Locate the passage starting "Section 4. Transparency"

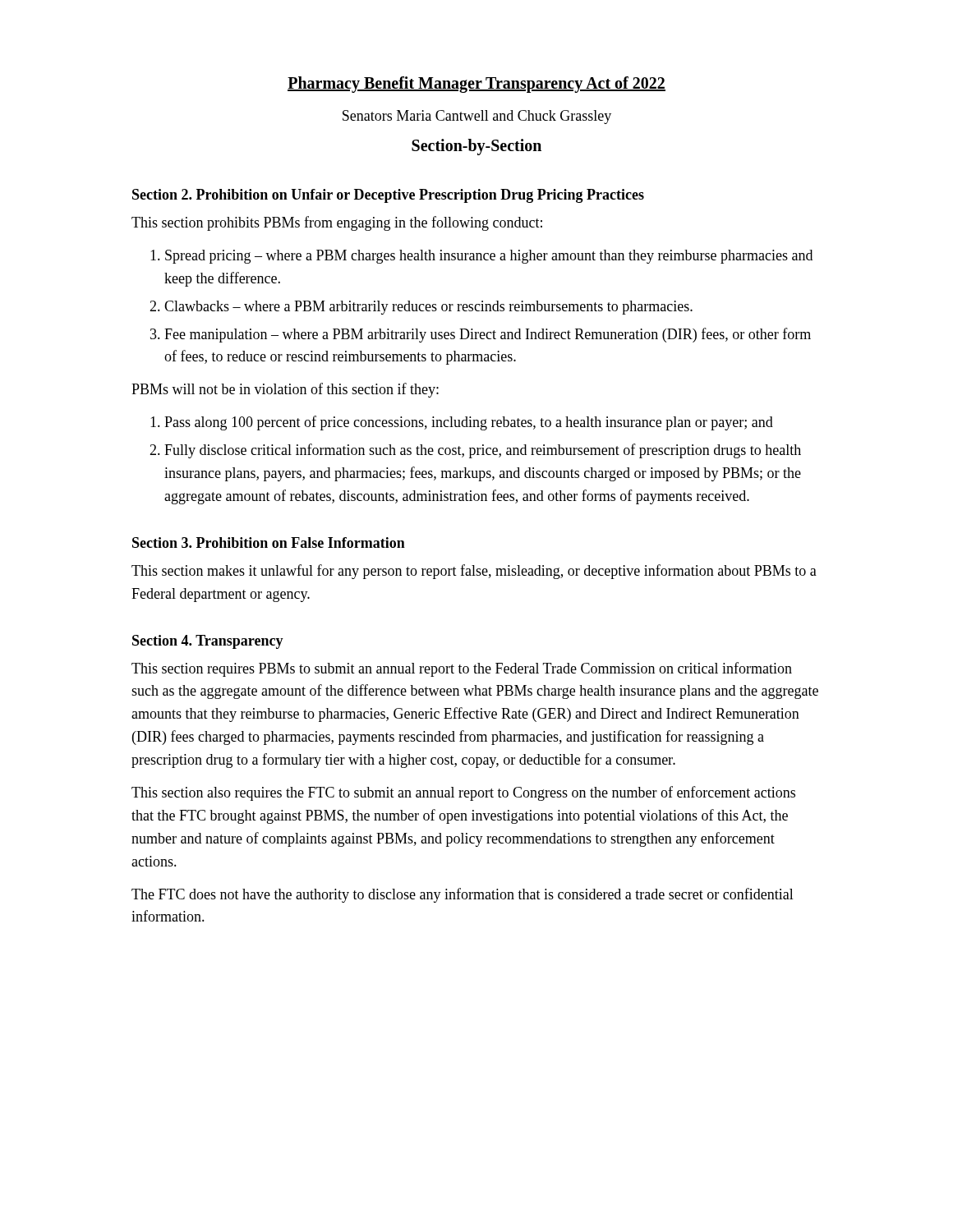click(207, 640)
